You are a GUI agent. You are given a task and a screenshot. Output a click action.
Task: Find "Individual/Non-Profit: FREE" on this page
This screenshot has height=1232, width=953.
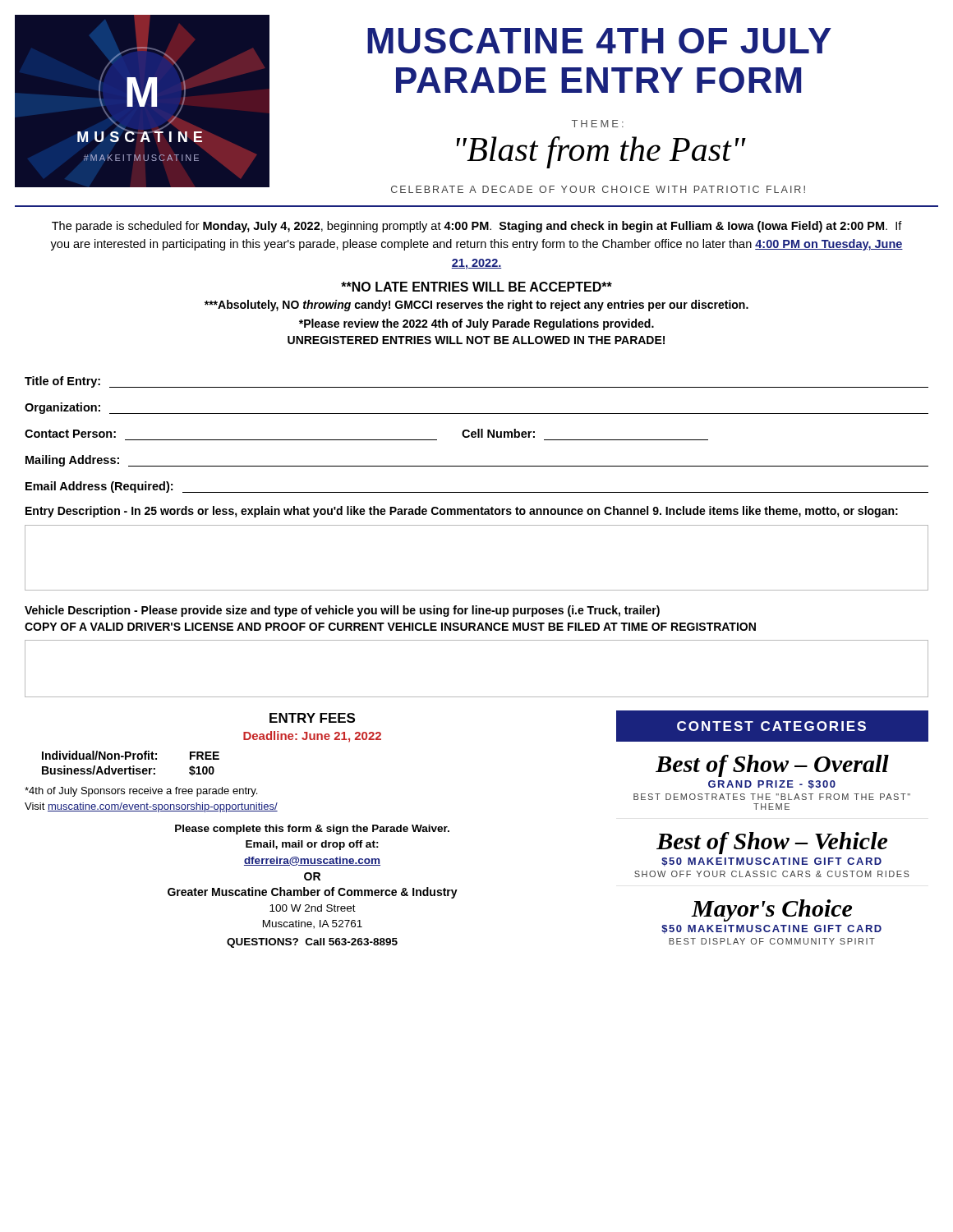pos(130,756)
